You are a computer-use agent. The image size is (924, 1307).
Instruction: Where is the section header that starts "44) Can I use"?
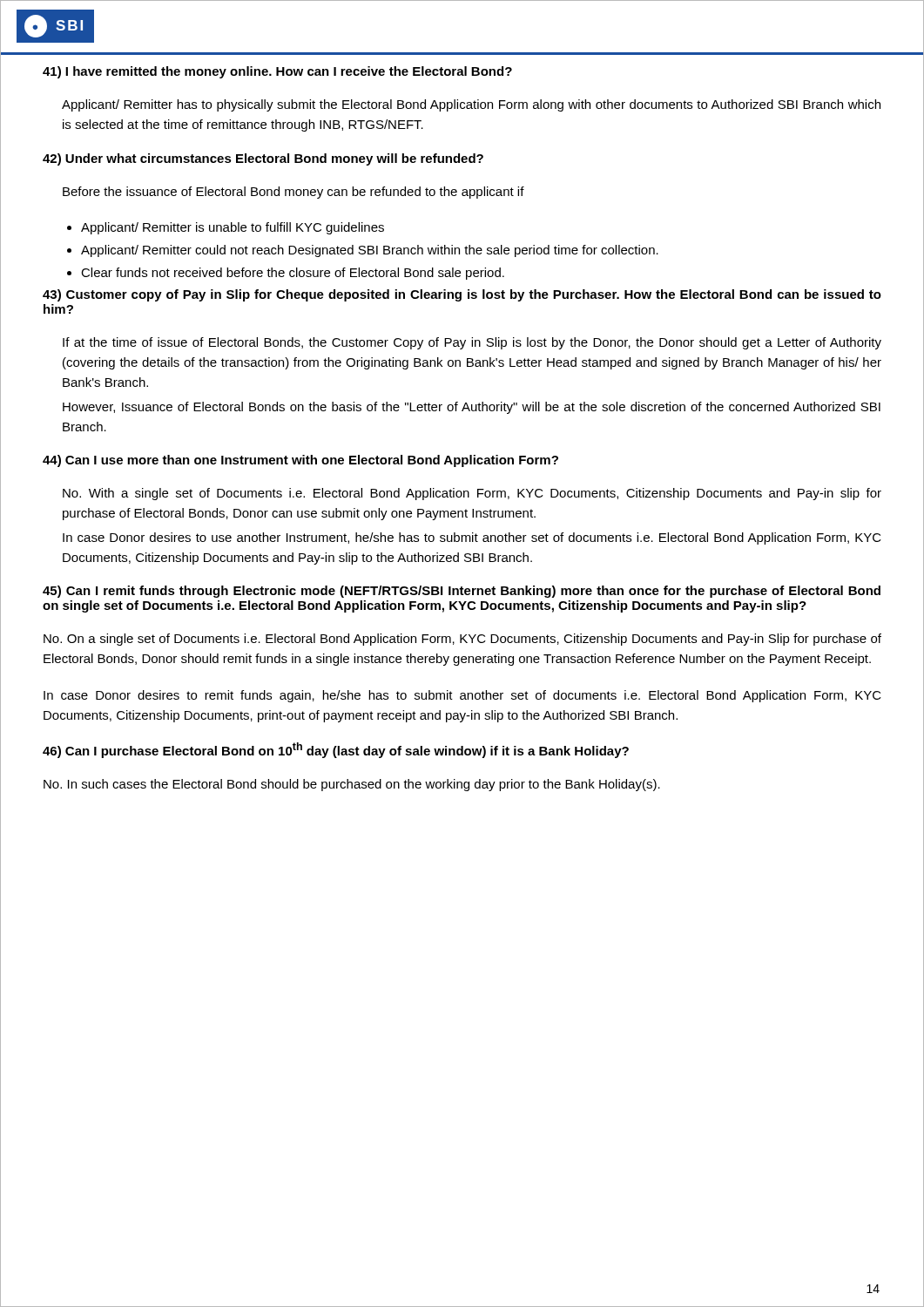tap(462, 460)
